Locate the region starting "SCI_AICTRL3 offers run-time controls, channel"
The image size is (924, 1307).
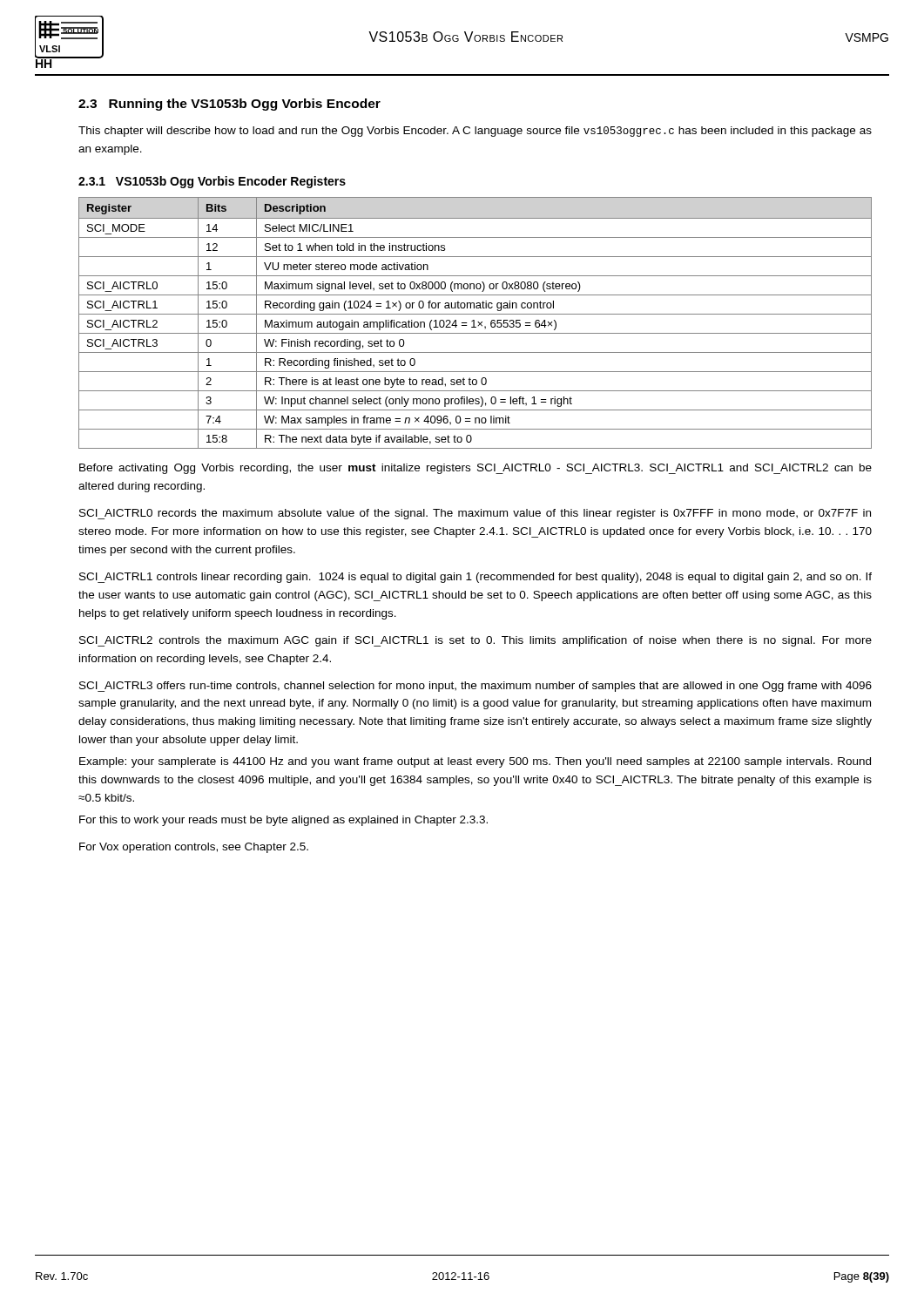[475, 712]
